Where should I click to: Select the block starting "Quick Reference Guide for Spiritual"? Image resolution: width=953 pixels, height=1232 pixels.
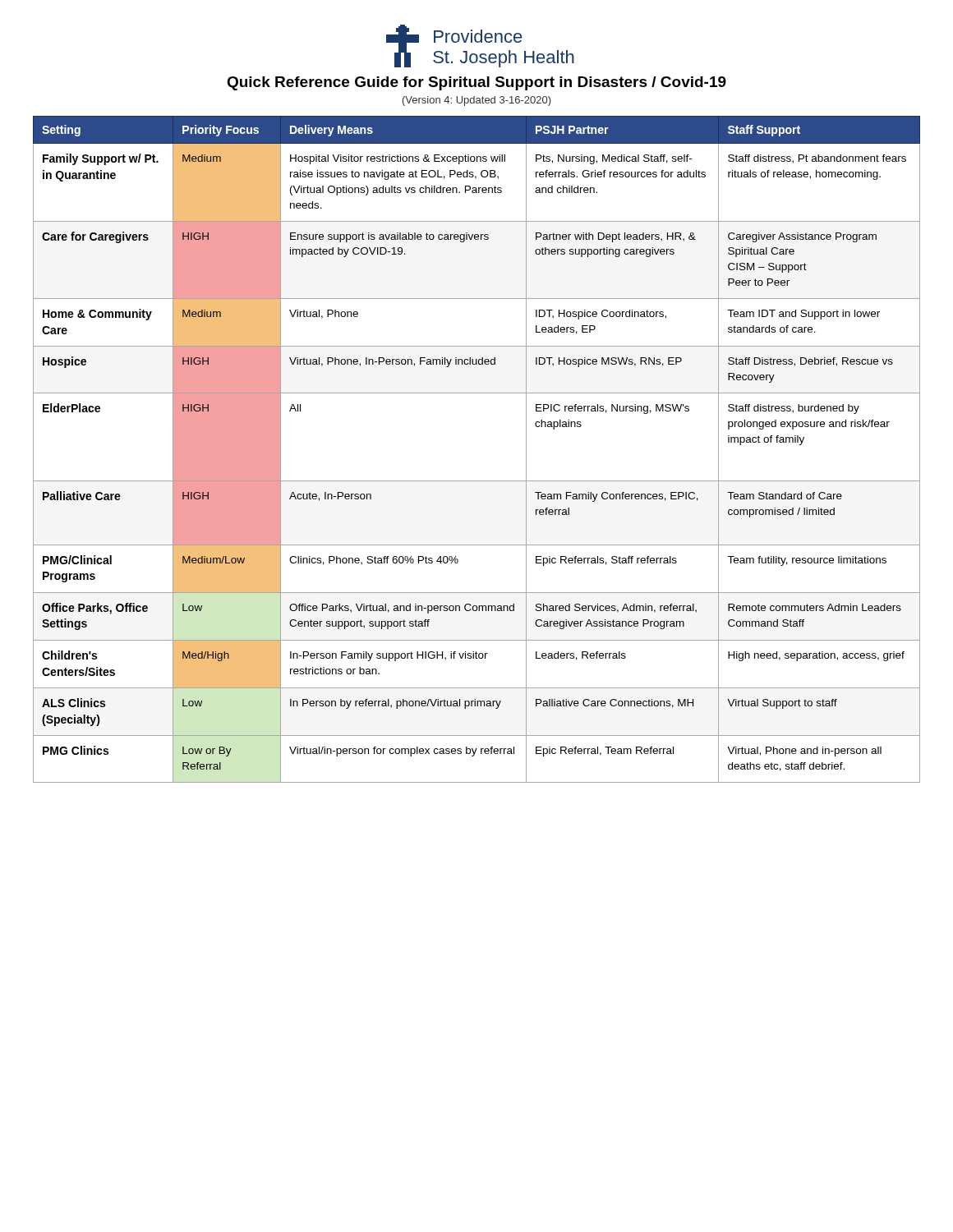476,82
